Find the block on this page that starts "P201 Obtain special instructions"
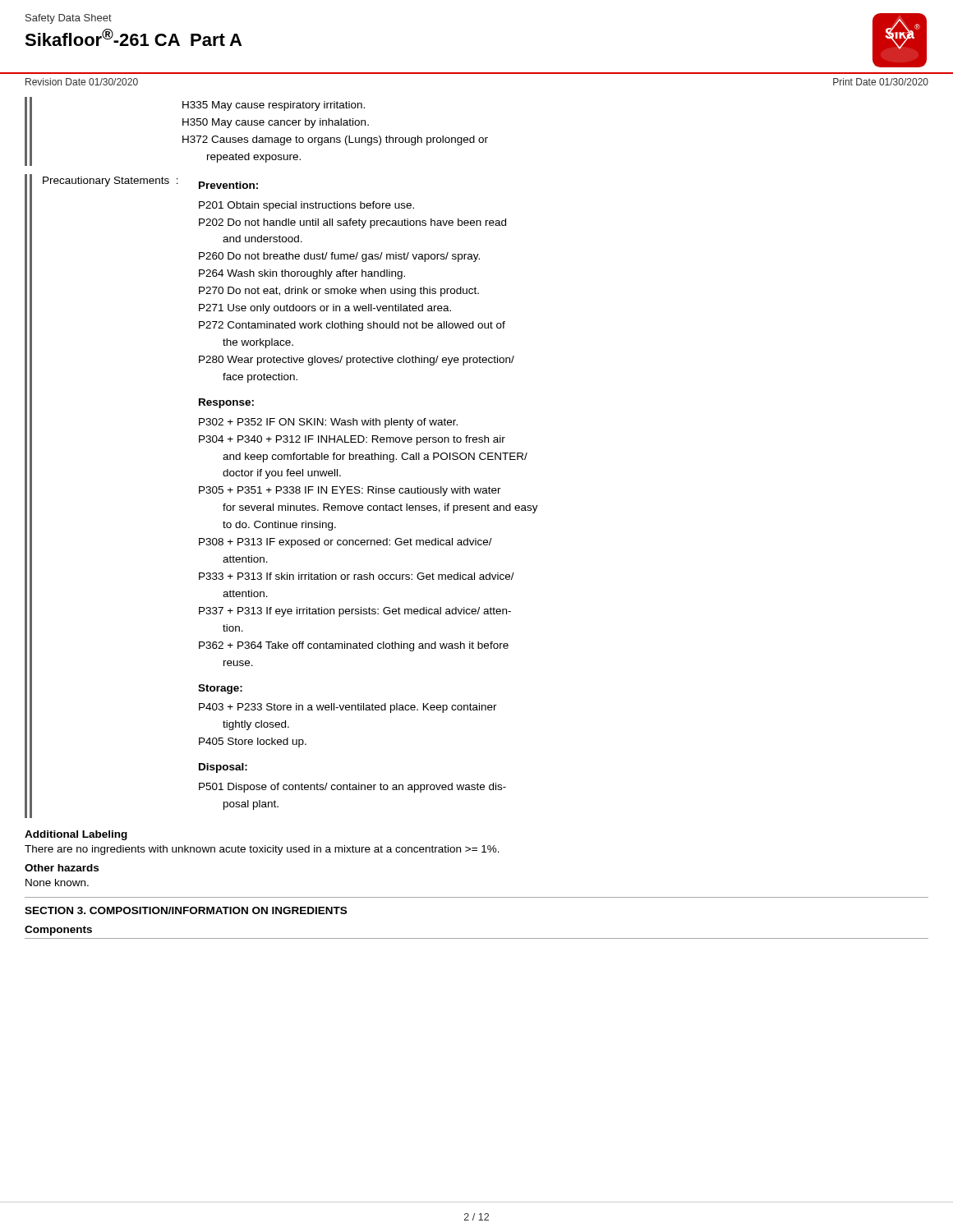The image size is (953, 1232). click(x=356, y=291)
